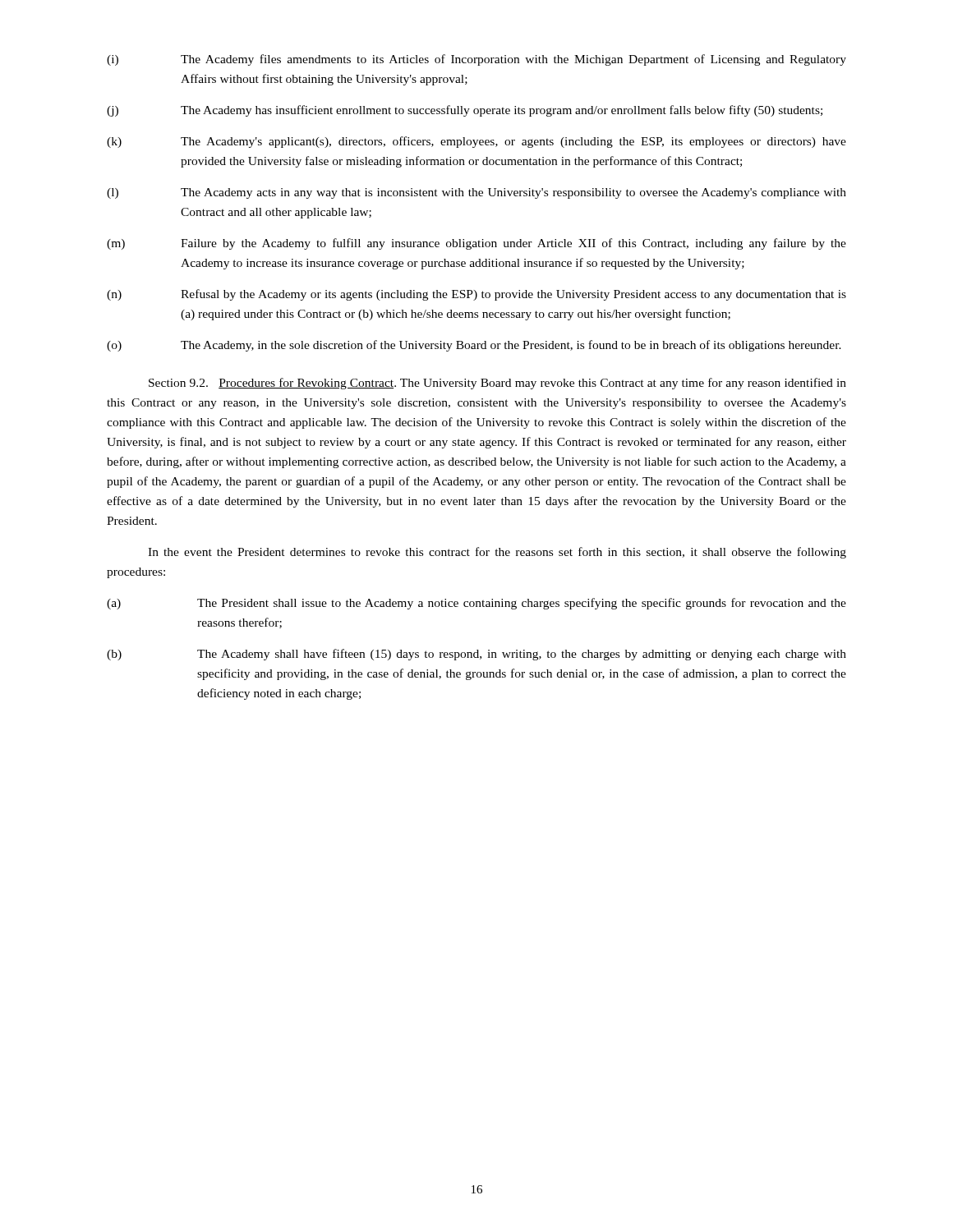Point to the text starting "(o) The Academy, in the sole discretion of"
Viewport: 953px width, 1232px height.
pos(476,345)
